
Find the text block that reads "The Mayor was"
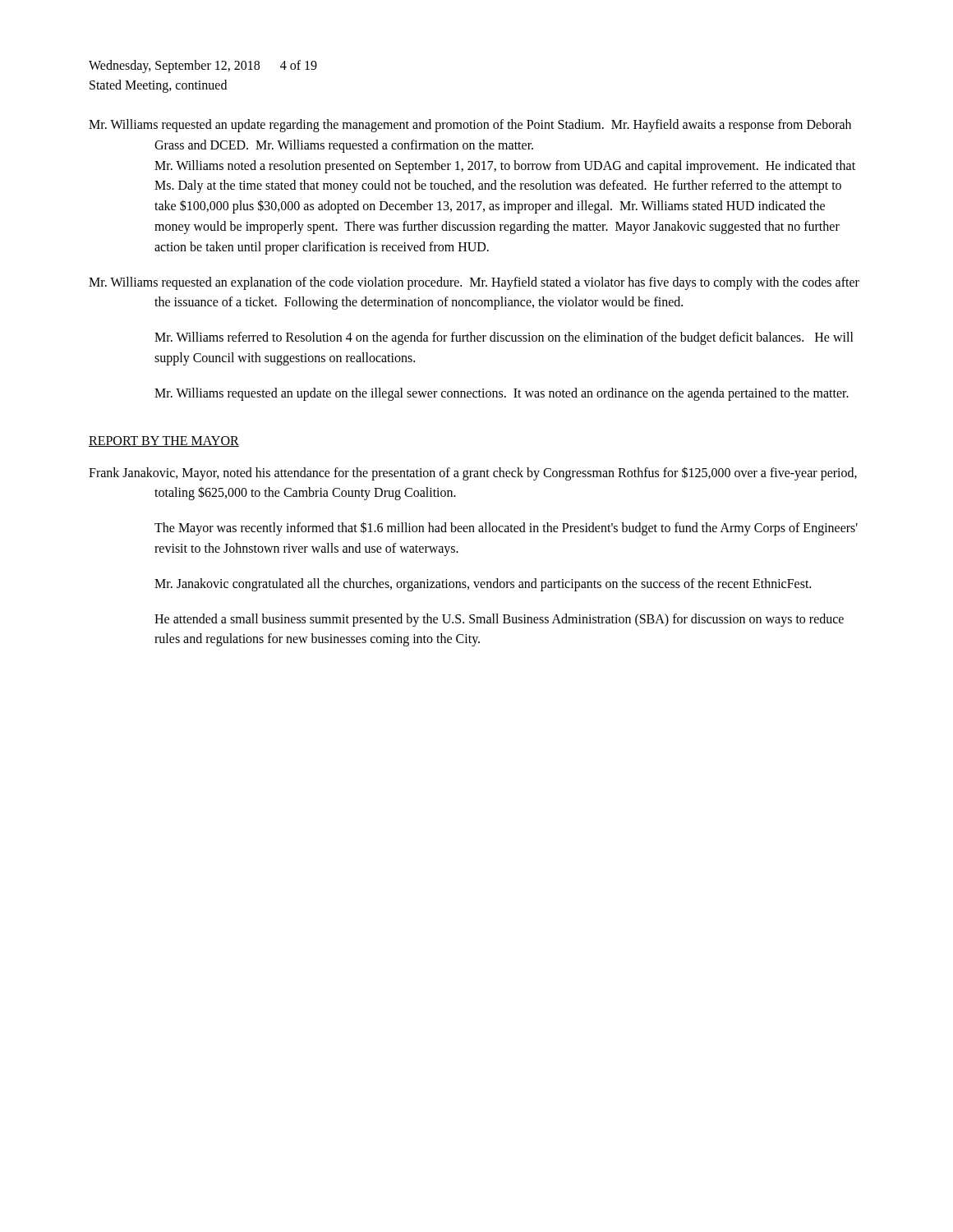pyautogui.click(x=506, y=538)
